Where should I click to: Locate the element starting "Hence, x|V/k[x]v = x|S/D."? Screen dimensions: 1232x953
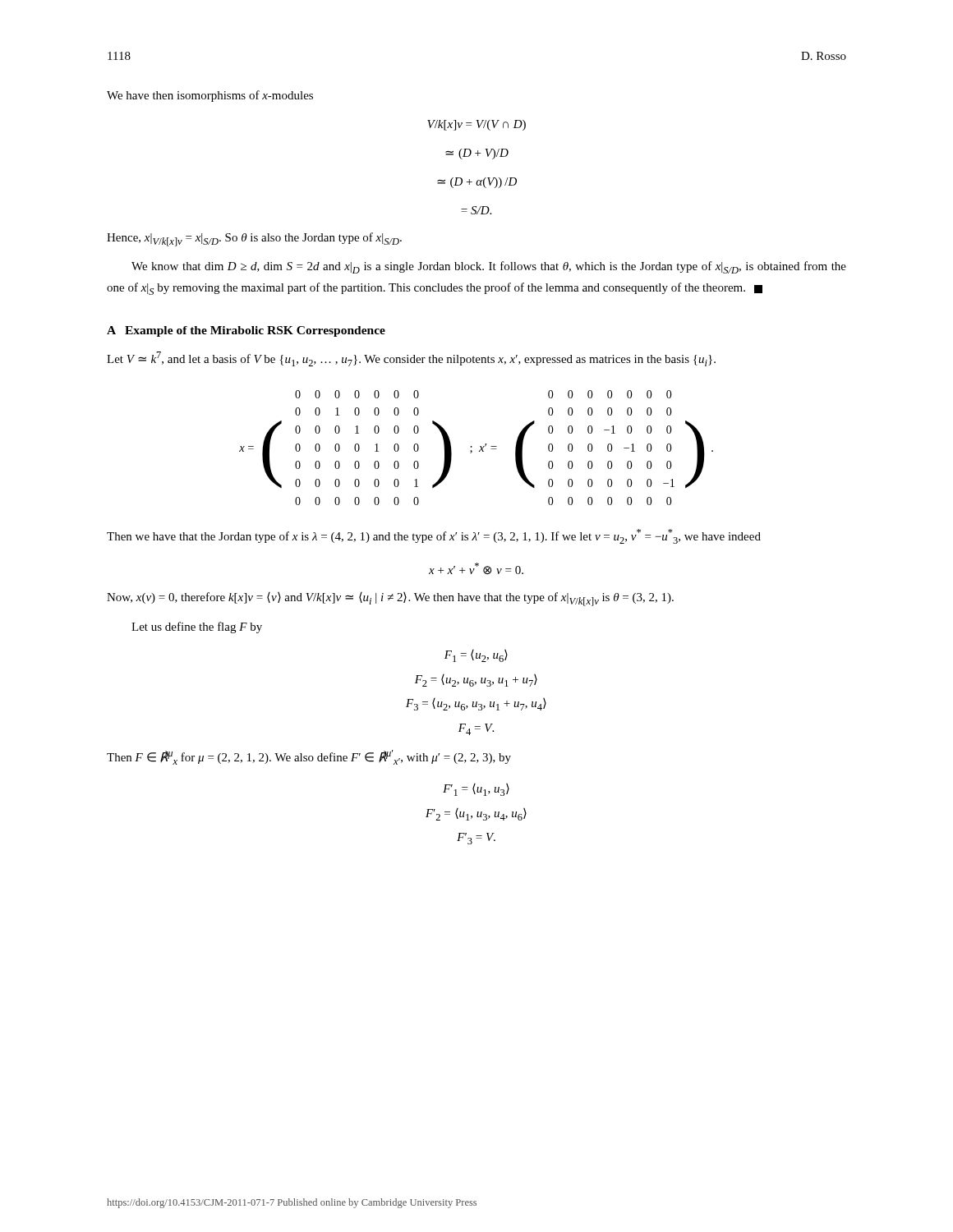point(476,264)
